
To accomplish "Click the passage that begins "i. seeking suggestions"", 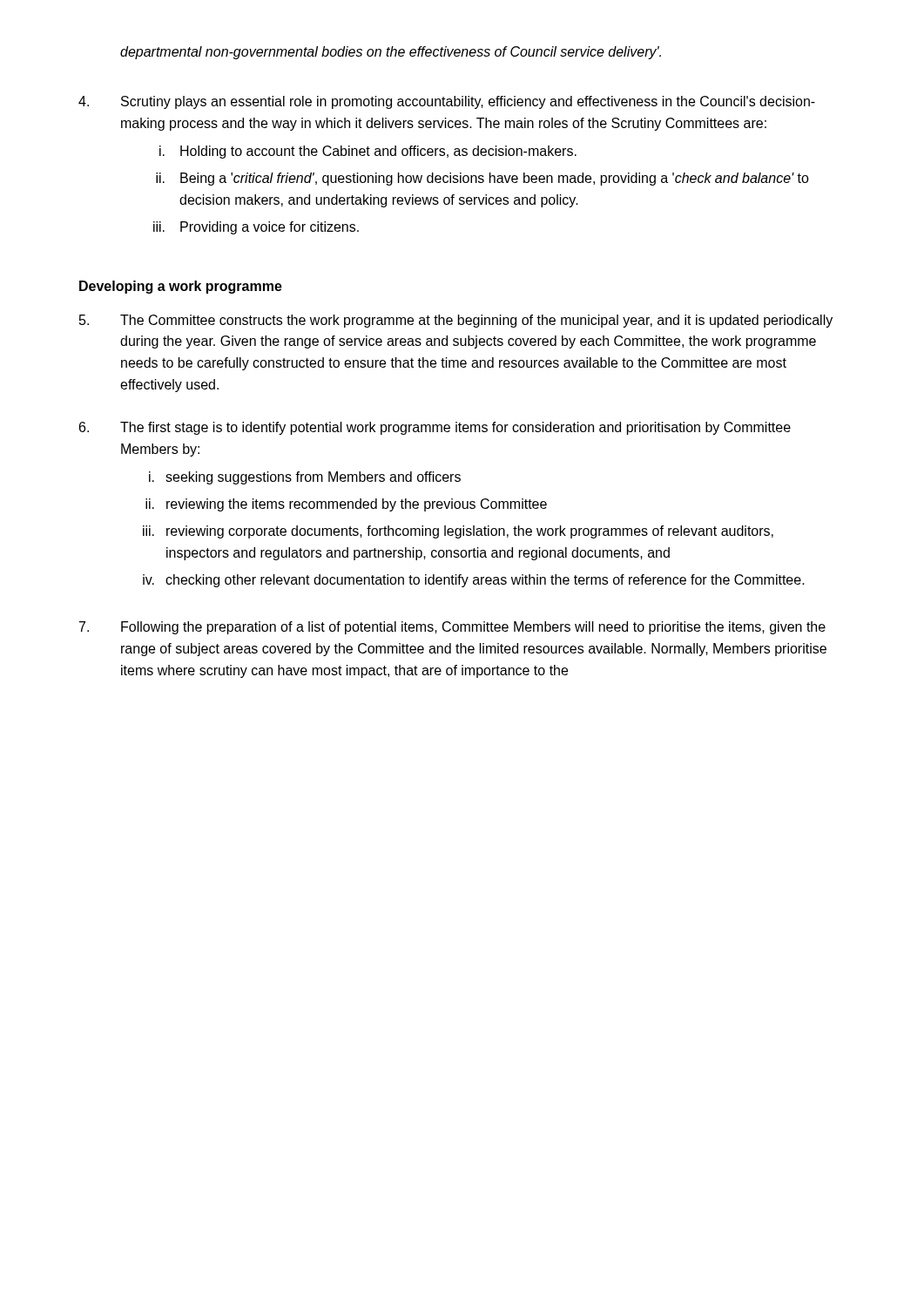I will coord(291,478).
